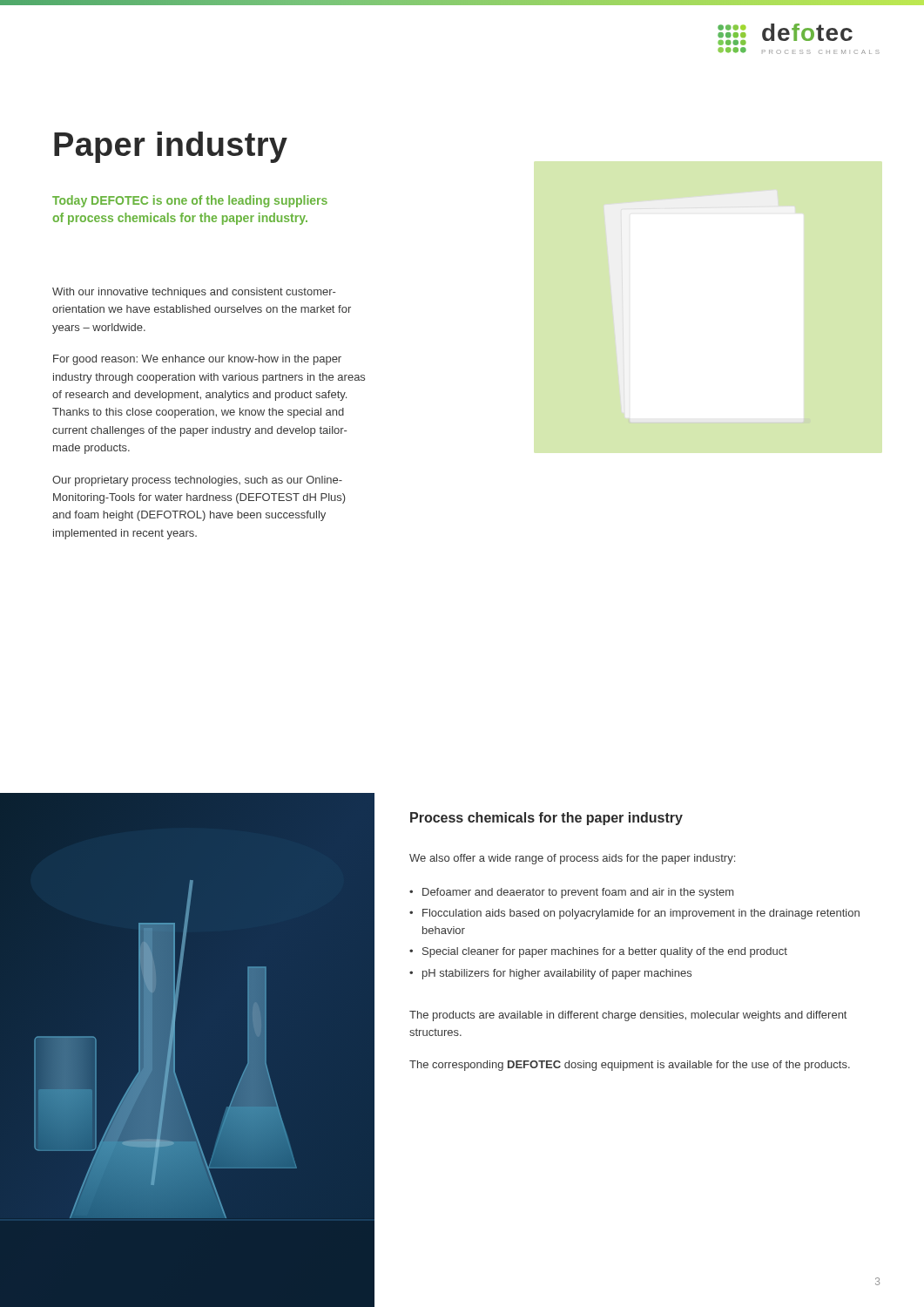Select the text block containing "We also offer a wide range"
Image resolution: width=924 pixels, height=1307 pixels.
click(x=644, y=858)
